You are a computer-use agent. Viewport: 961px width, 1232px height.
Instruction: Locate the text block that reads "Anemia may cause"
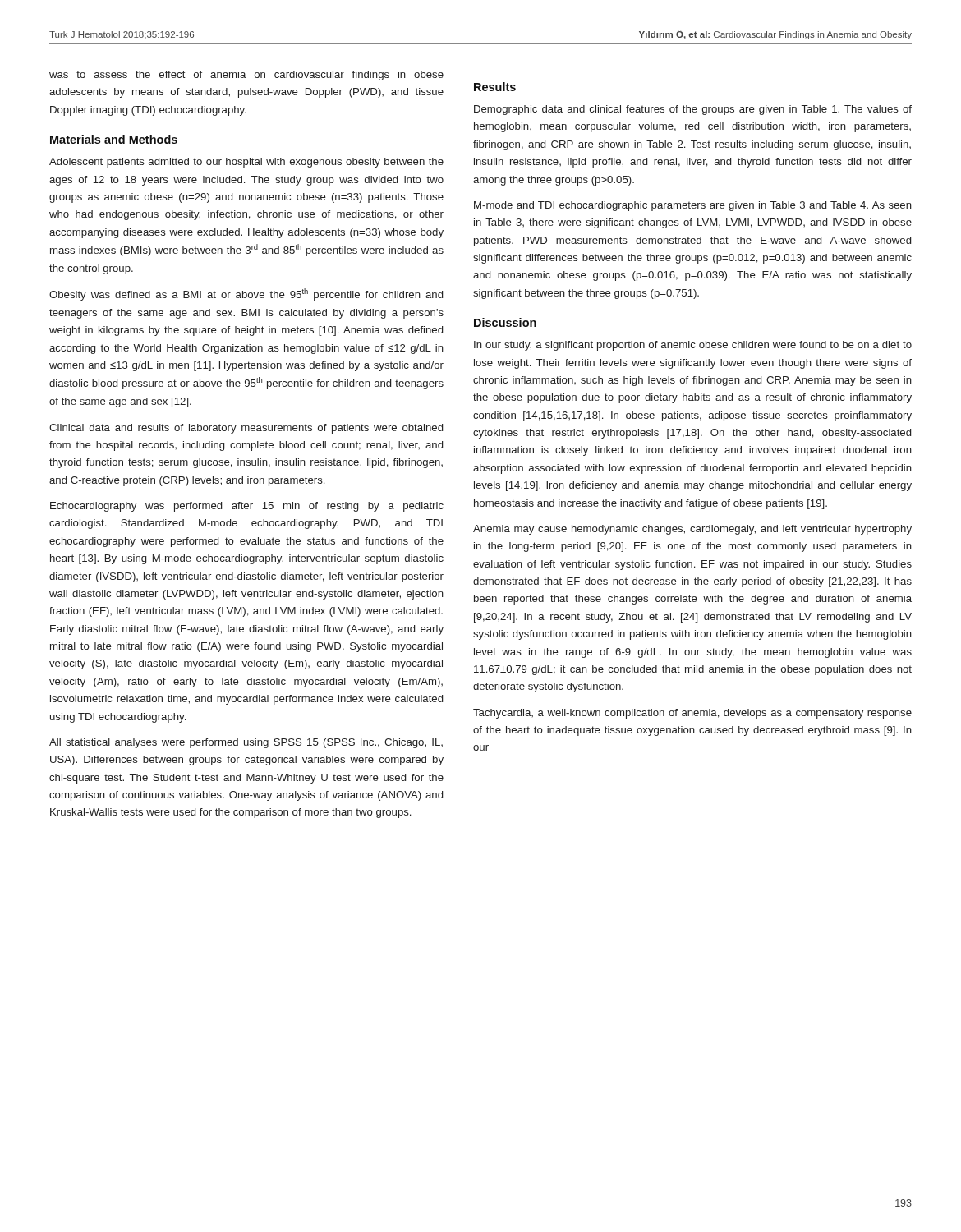(692, 607)
